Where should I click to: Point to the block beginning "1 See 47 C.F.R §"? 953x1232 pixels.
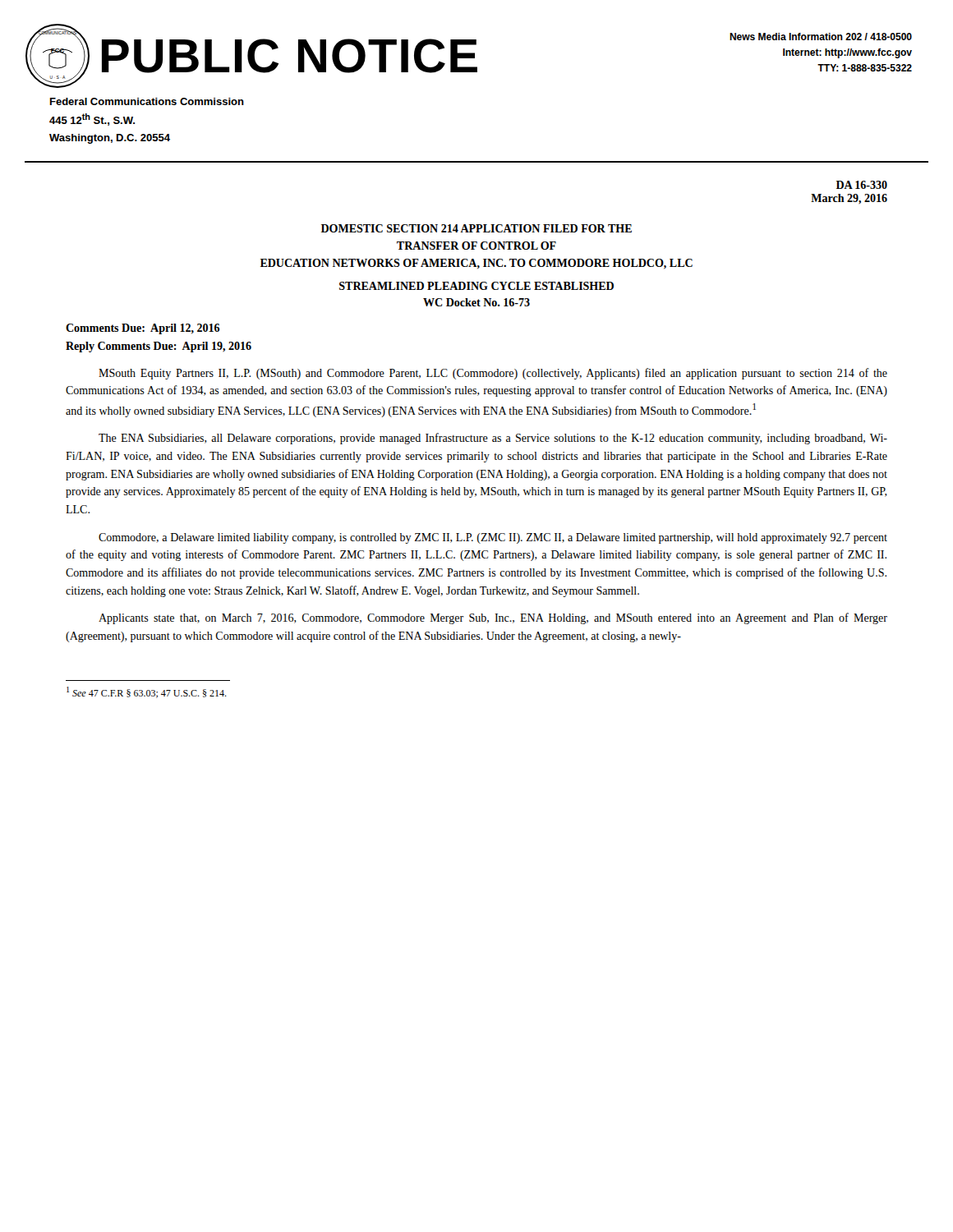(x=146, y=692)
